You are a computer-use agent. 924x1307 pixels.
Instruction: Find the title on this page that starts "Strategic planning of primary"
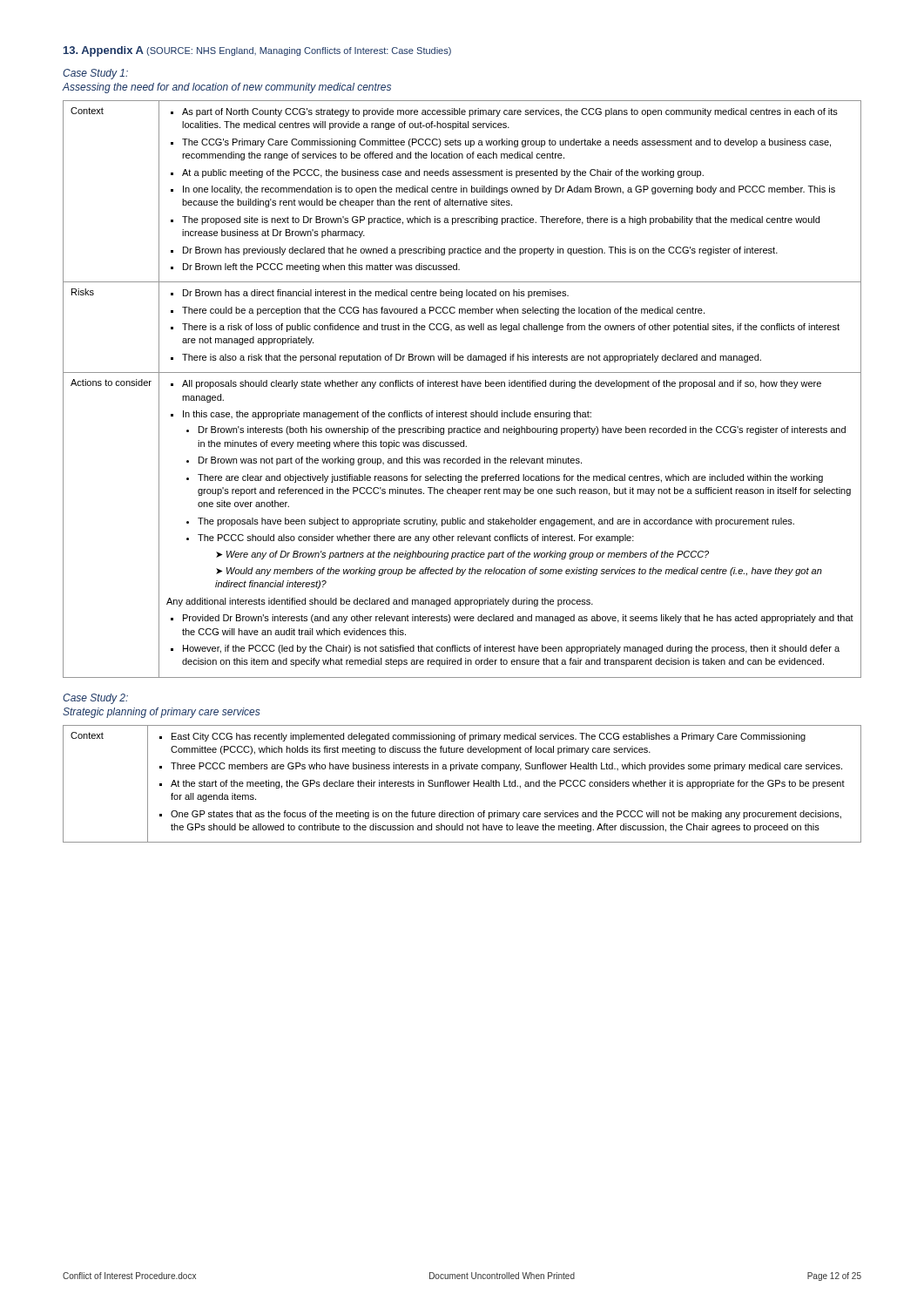coord(161,712)
